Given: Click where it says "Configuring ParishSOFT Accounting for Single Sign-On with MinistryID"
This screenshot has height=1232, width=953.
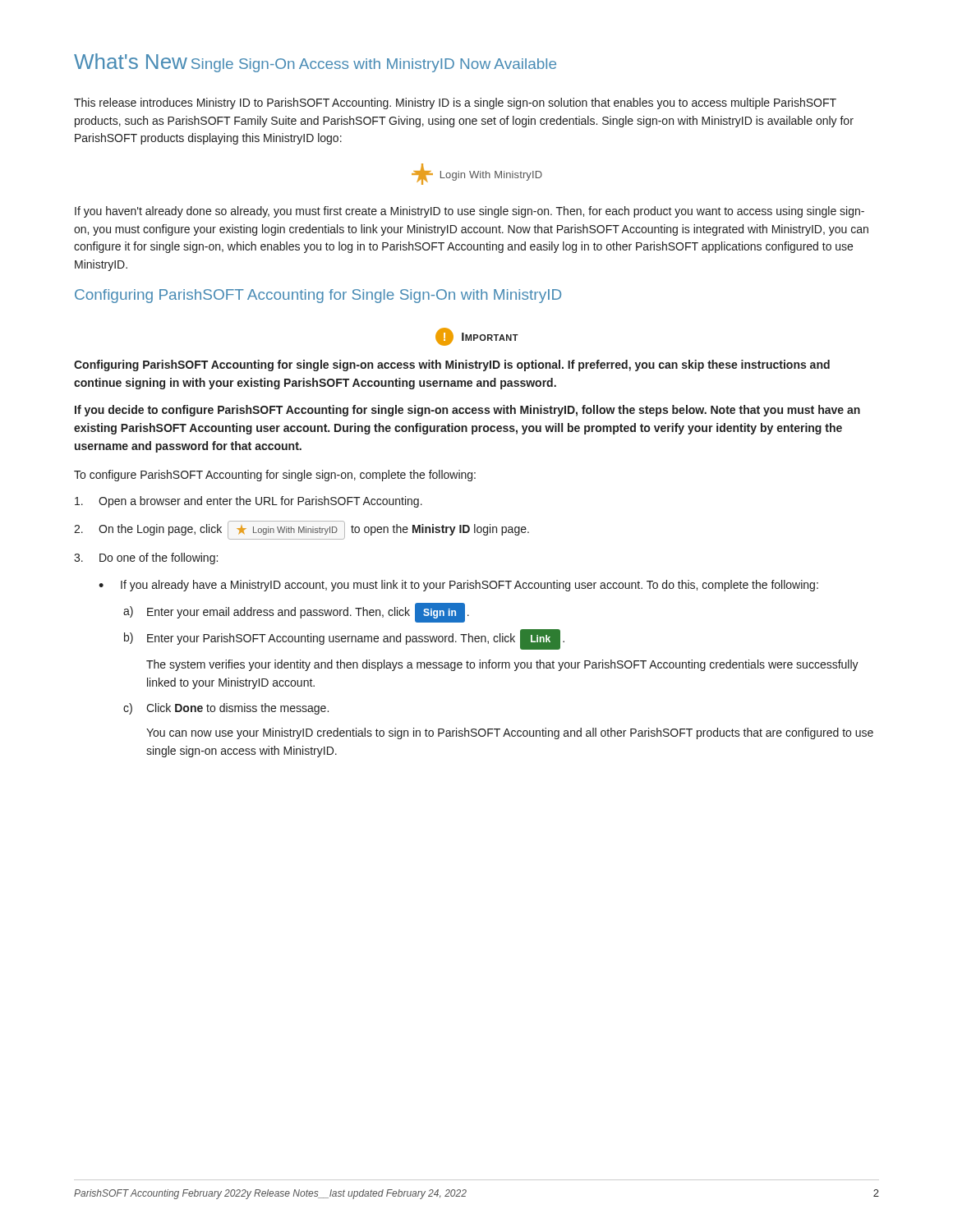Looking at the screenshot, I should [318, 295].
